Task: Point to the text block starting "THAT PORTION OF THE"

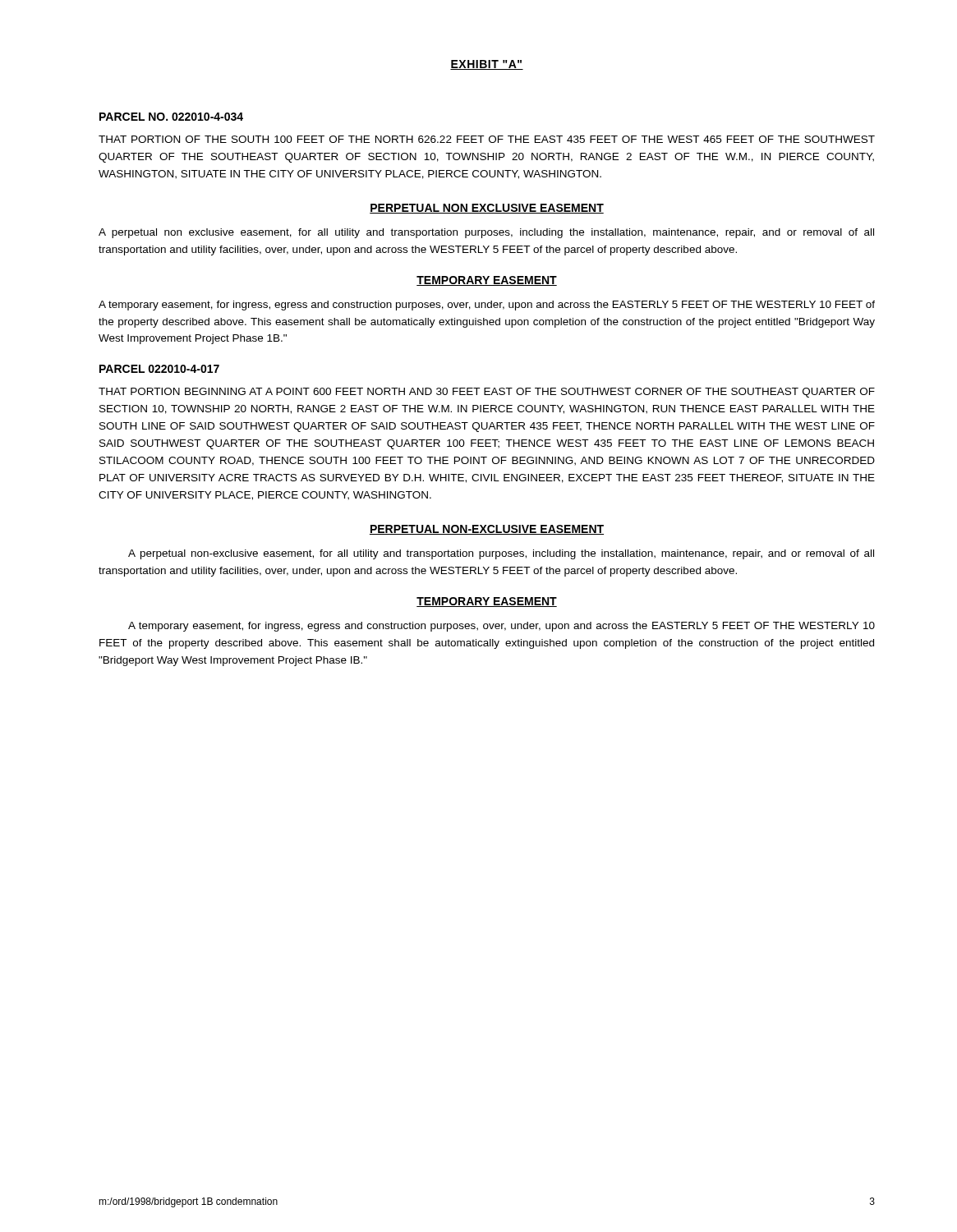Action: coord(487,156)
